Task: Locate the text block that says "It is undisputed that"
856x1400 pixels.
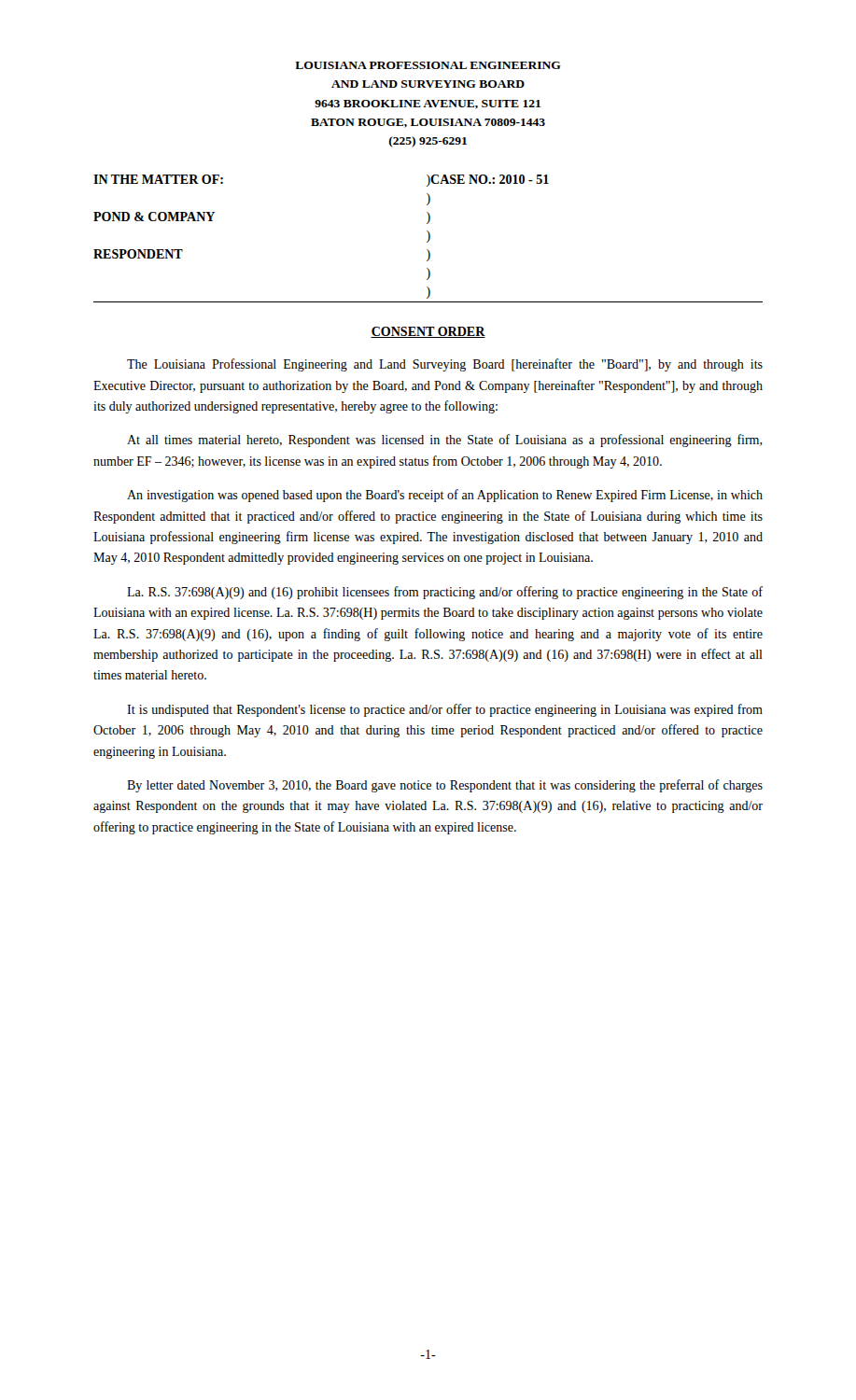Action: point(428,730)
